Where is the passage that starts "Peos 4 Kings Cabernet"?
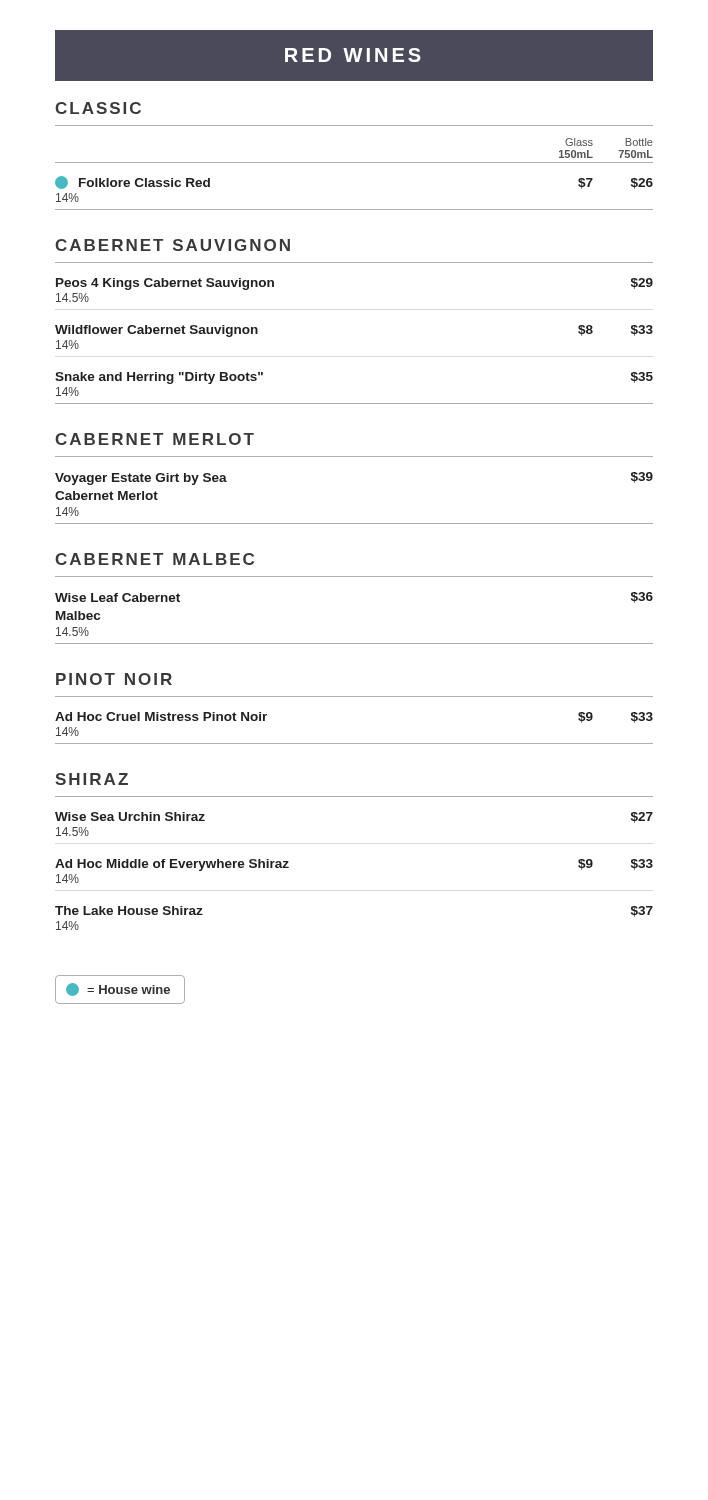Viewport: 708px width, 1500px height. [x=160, y=284]
